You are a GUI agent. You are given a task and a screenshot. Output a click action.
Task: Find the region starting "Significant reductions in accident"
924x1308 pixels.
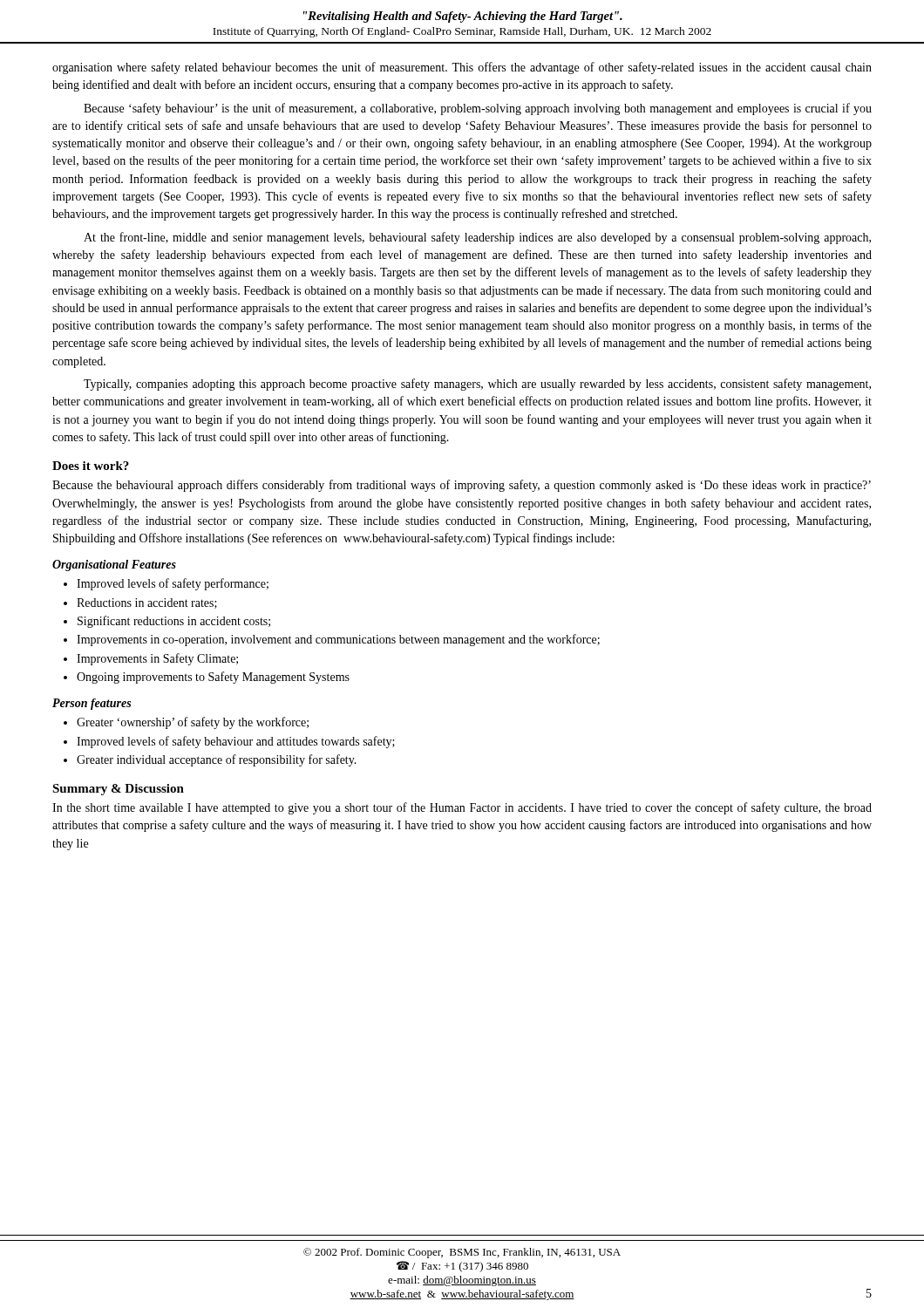tap(174, 621)
